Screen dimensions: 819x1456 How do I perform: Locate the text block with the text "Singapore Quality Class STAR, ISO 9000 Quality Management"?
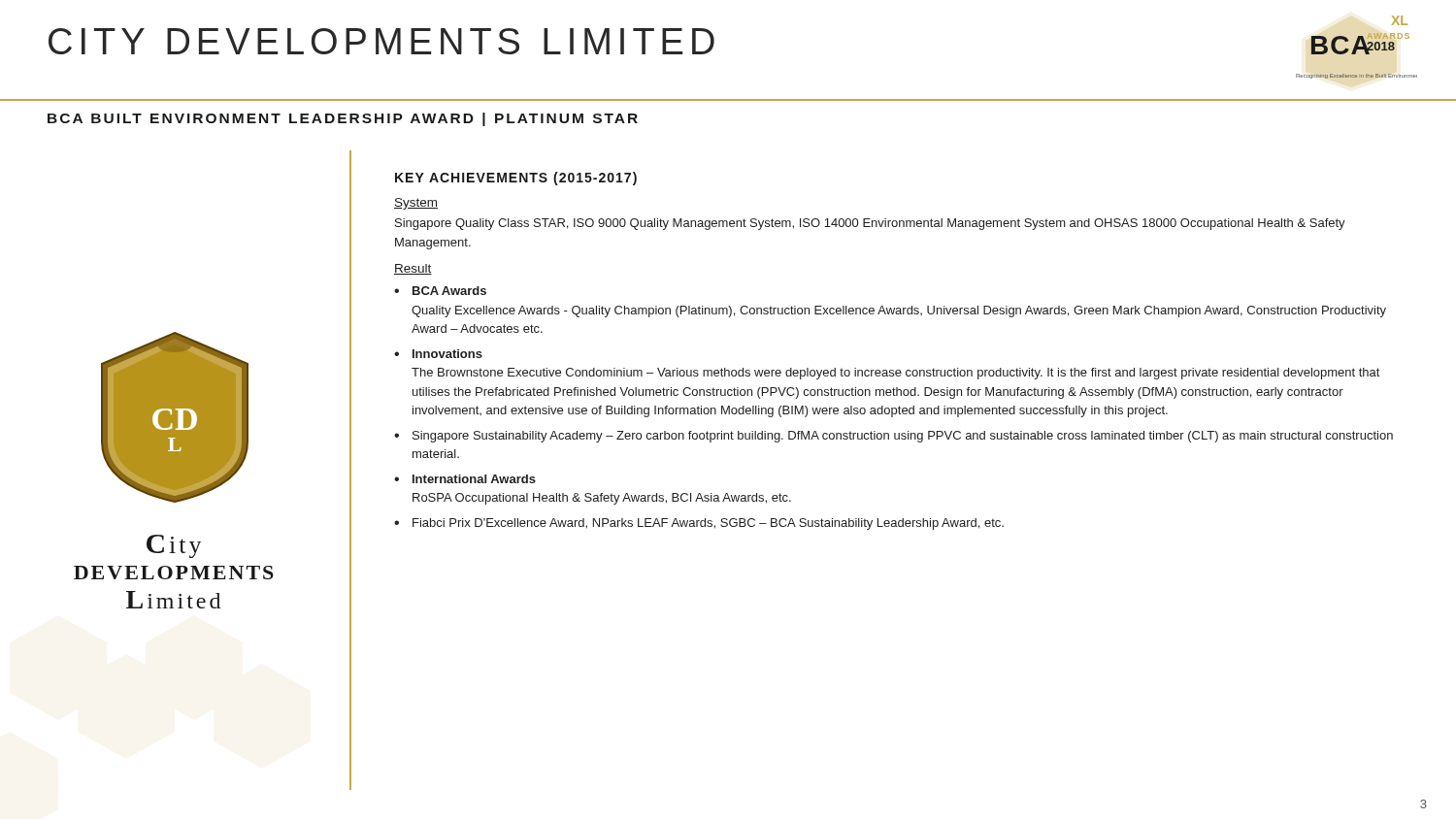pos(870,232)
